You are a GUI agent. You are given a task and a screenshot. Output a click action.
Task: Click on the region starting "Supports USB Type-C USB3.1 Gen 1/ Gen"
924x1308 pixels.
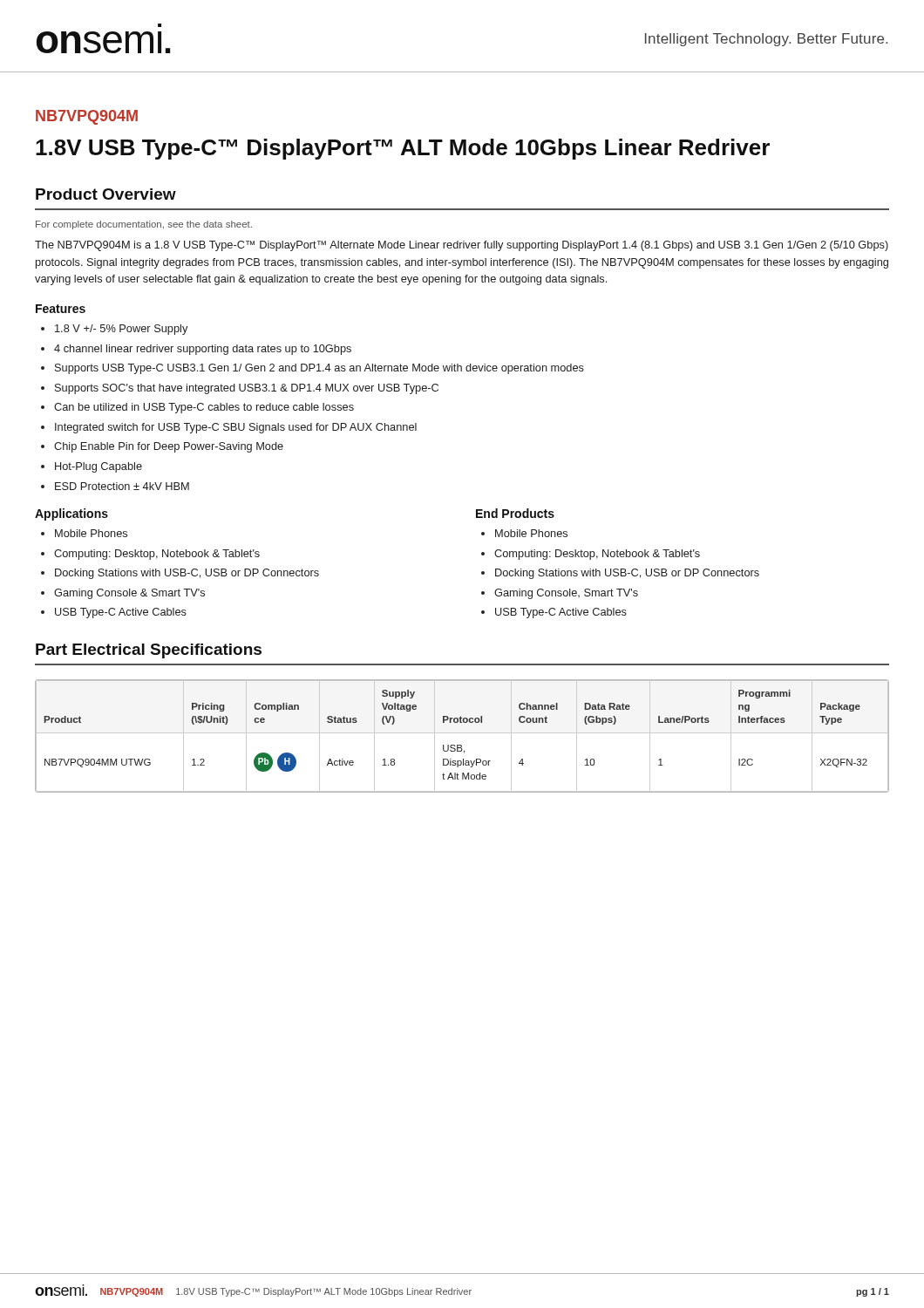tap(319, 368)
